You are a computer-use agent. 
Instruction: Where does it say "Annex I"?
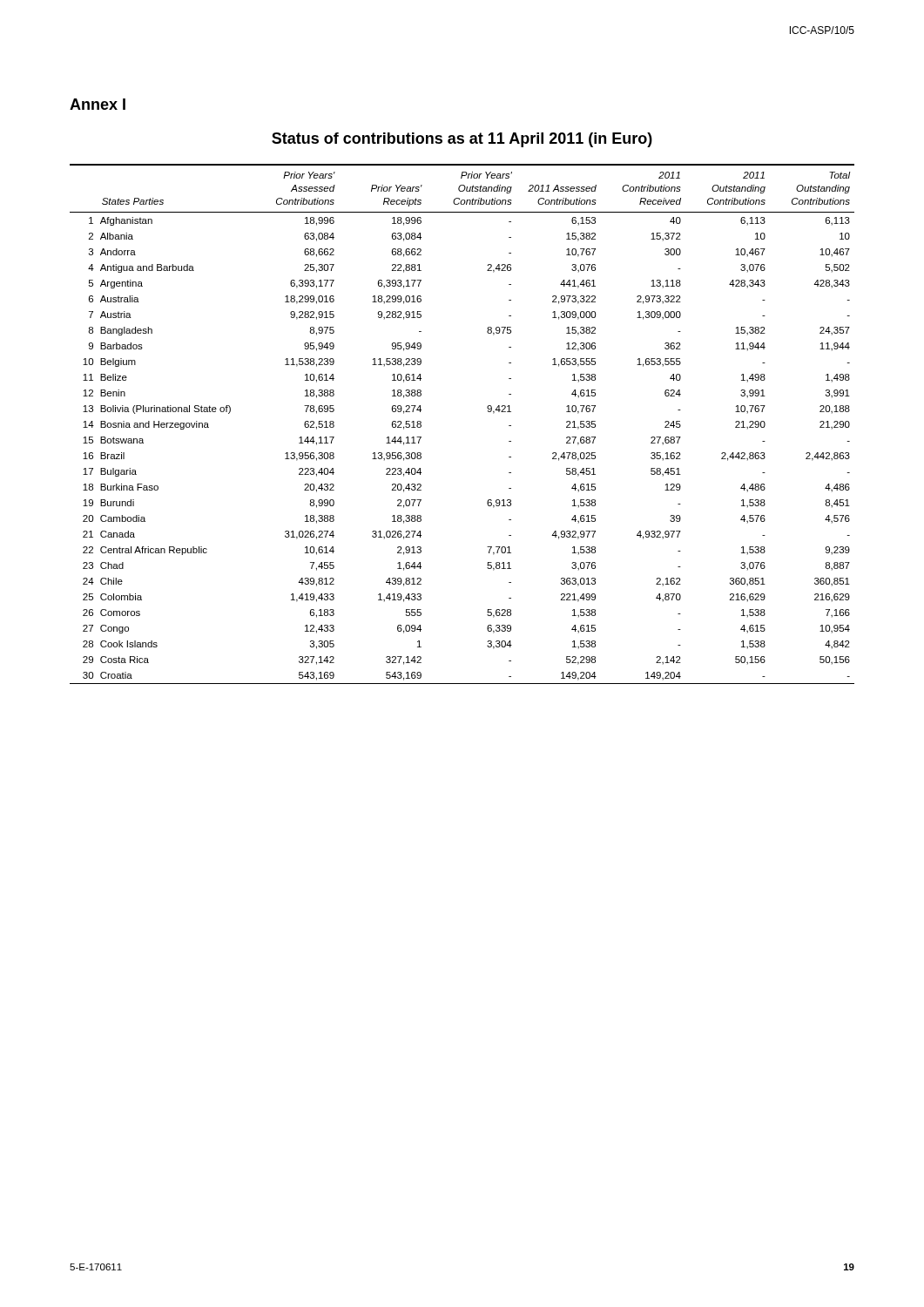(x=98, y=105)
